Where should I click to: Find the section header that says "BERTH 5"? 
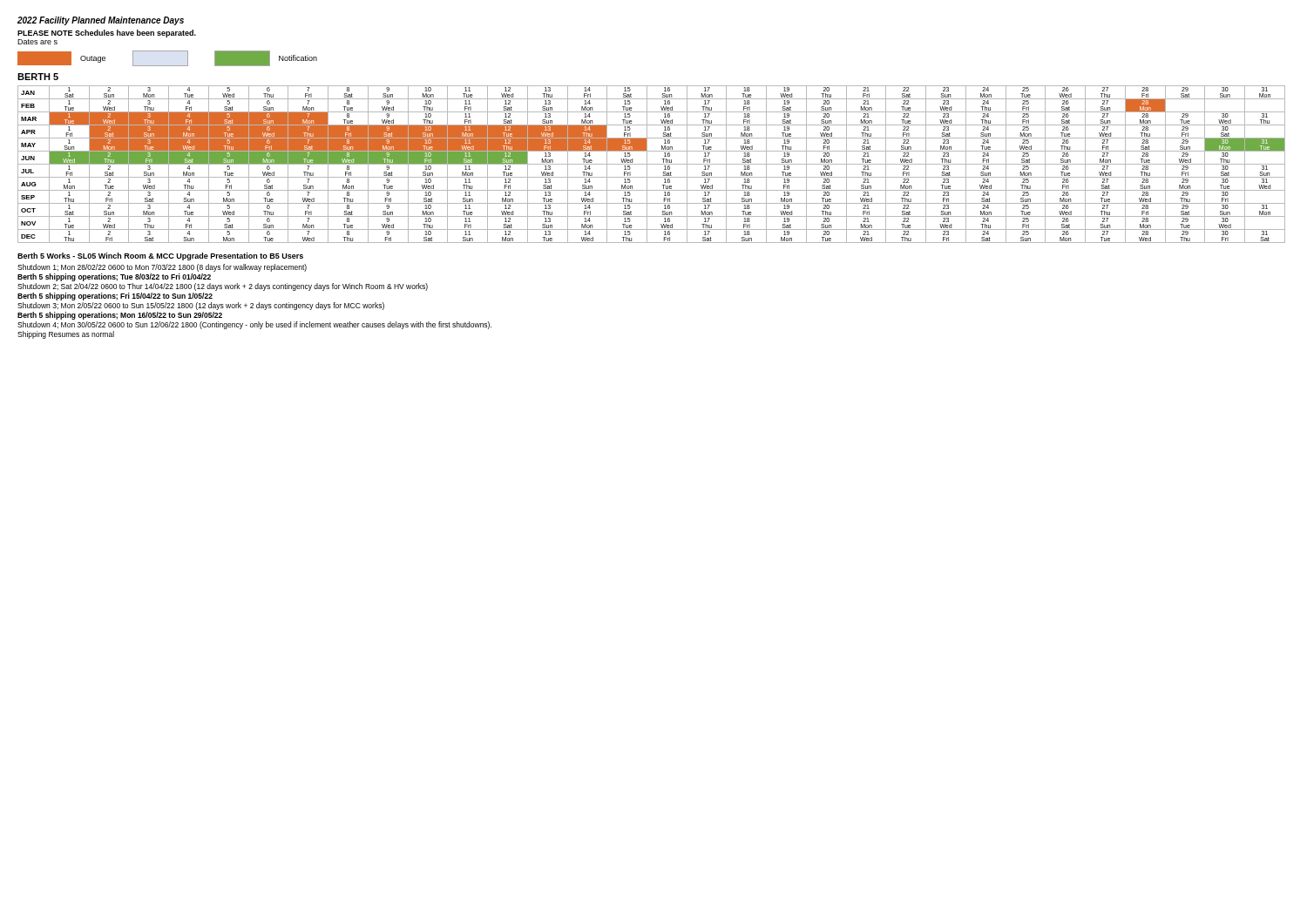[38, 77]
